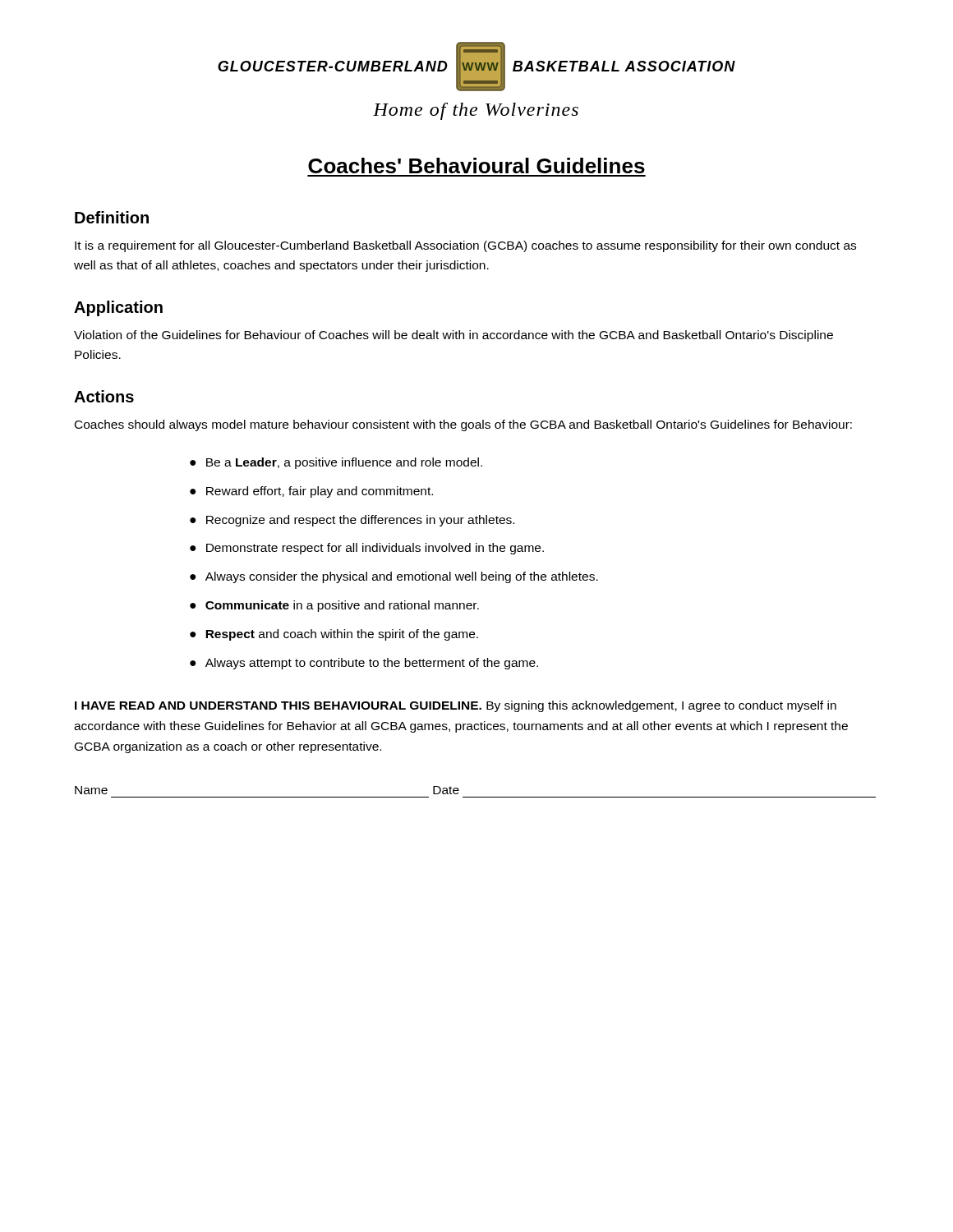Locate the text block with the text "Coaches should always"
This screenshot has width=953, height=1232.
click(x=463, y=424)
